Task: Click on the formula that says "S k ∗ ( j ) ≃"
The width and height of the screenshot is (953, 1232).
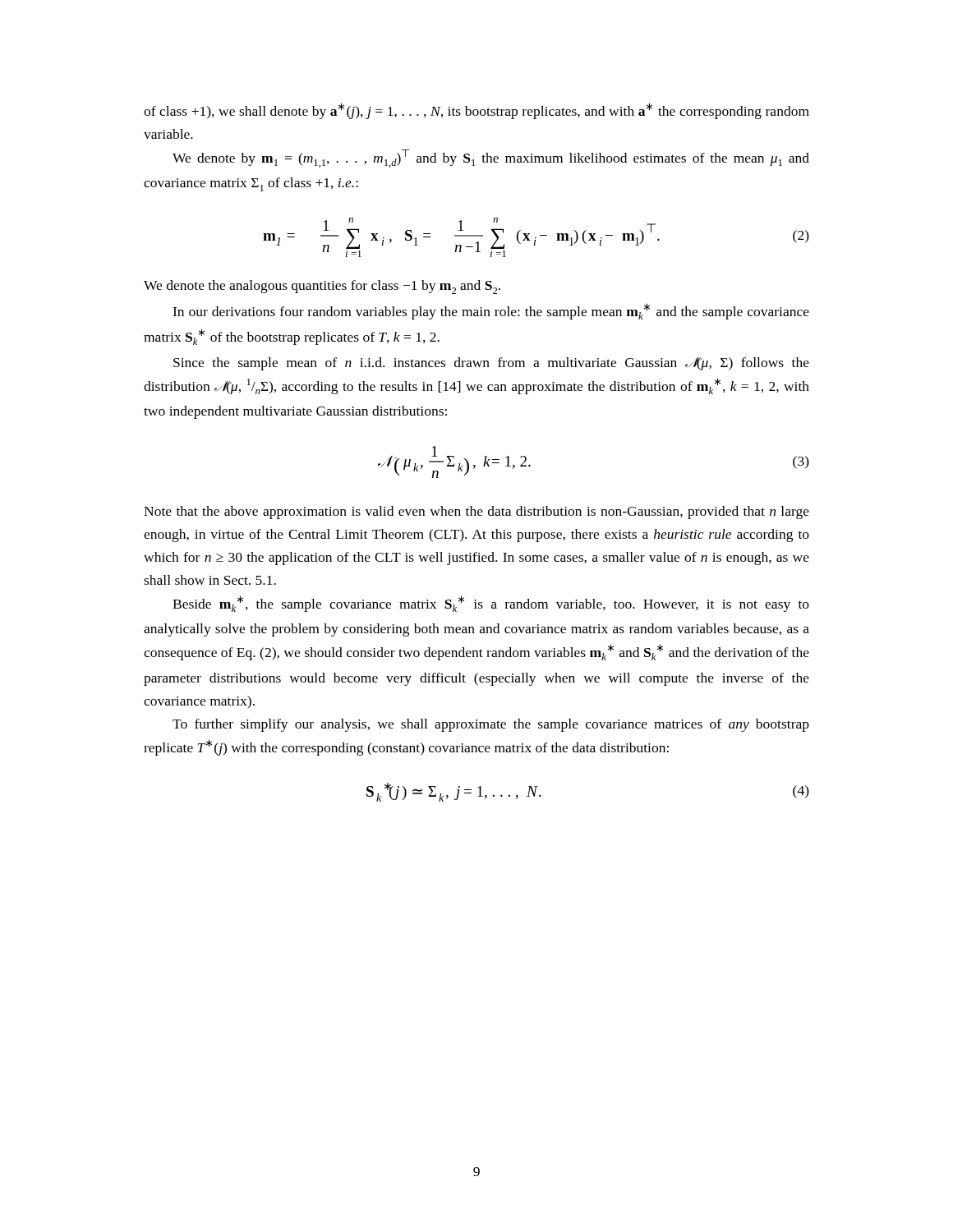Action: [432, 792]
